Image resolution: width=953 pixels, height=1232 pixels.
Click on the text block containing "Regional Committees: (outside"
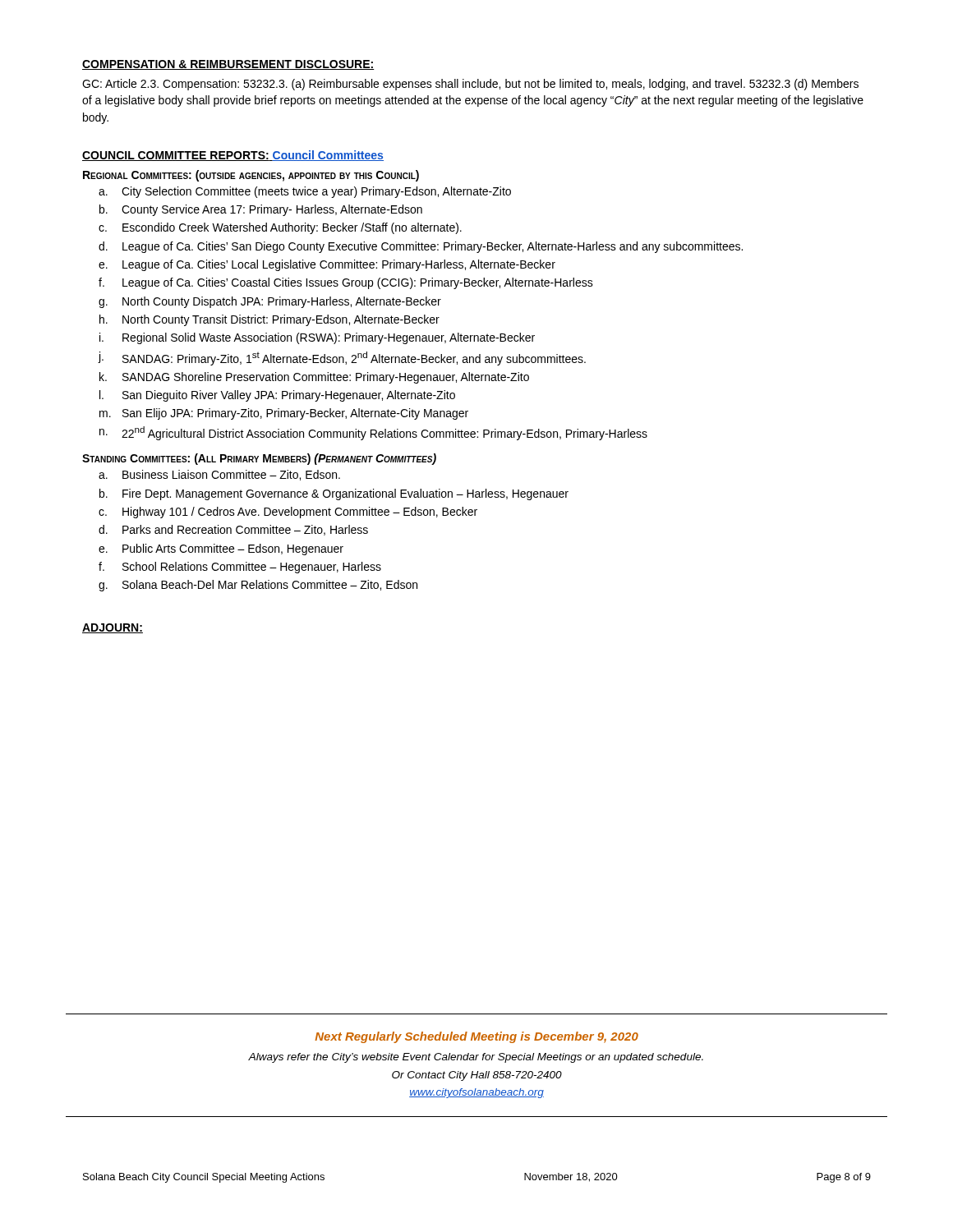251,175
